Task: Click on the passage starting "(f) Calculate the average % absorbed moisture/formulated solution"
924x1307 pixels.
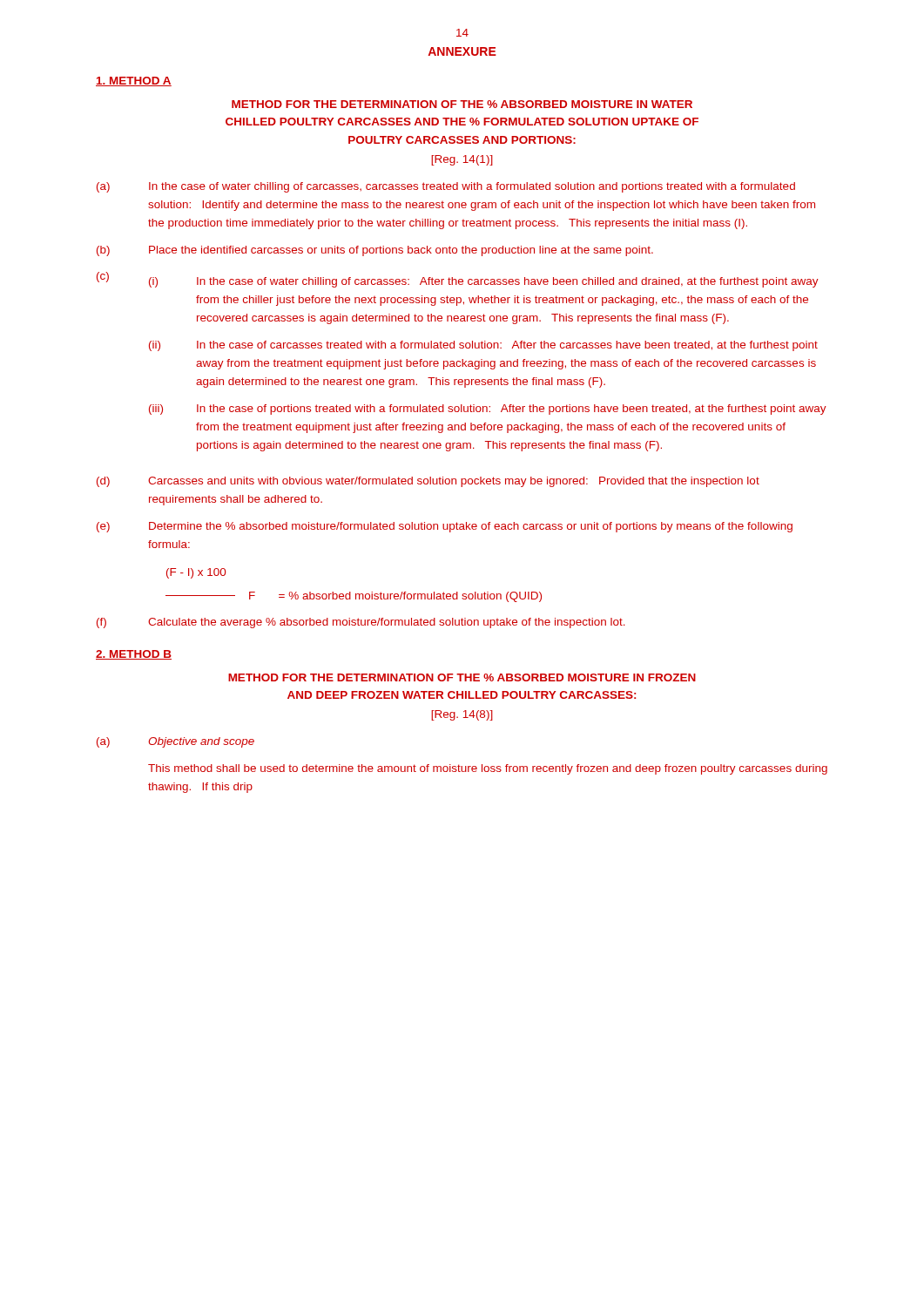Action: pos(462,623)
